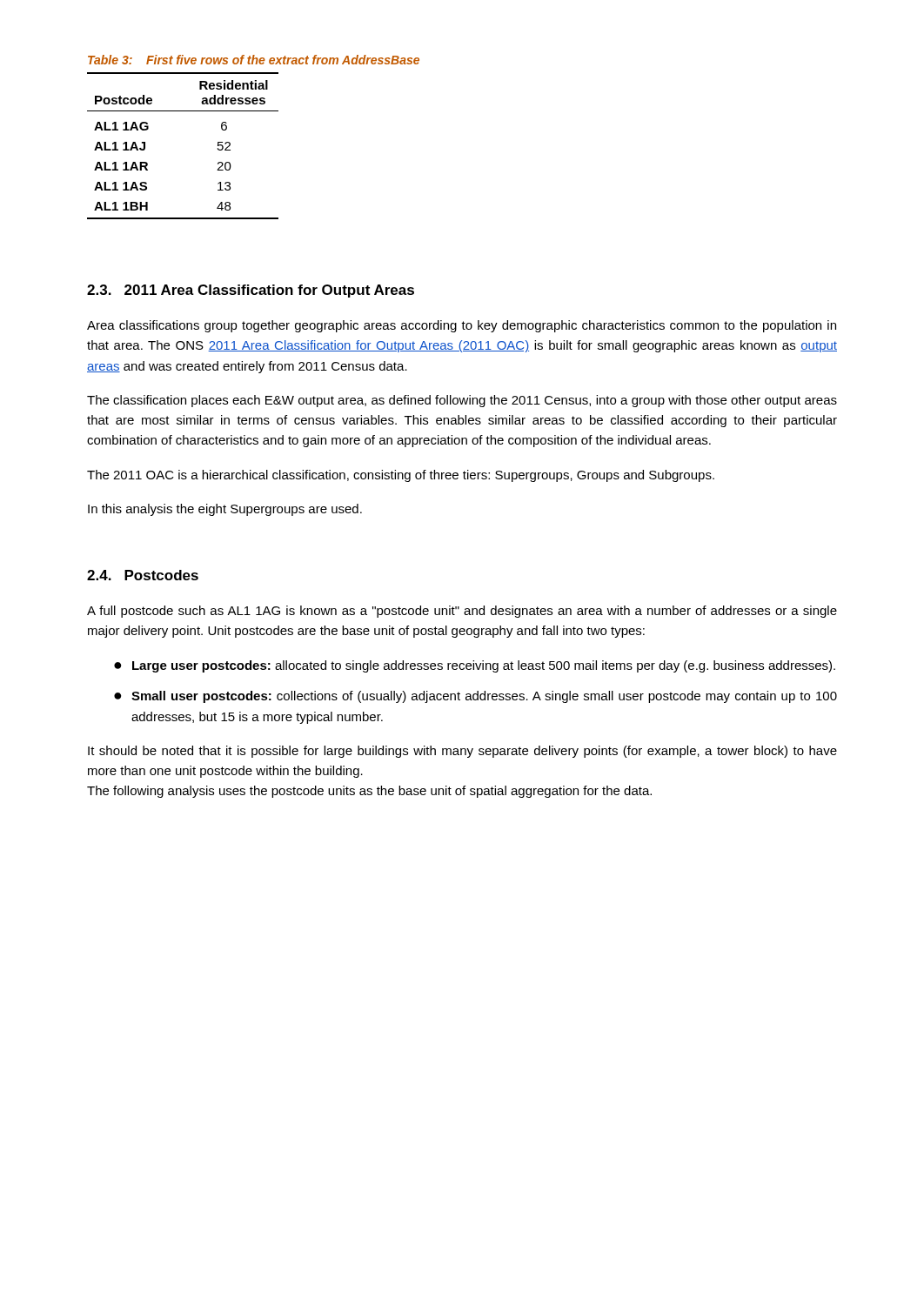Find the caption that says "Table 3: First"

[253, 60]
